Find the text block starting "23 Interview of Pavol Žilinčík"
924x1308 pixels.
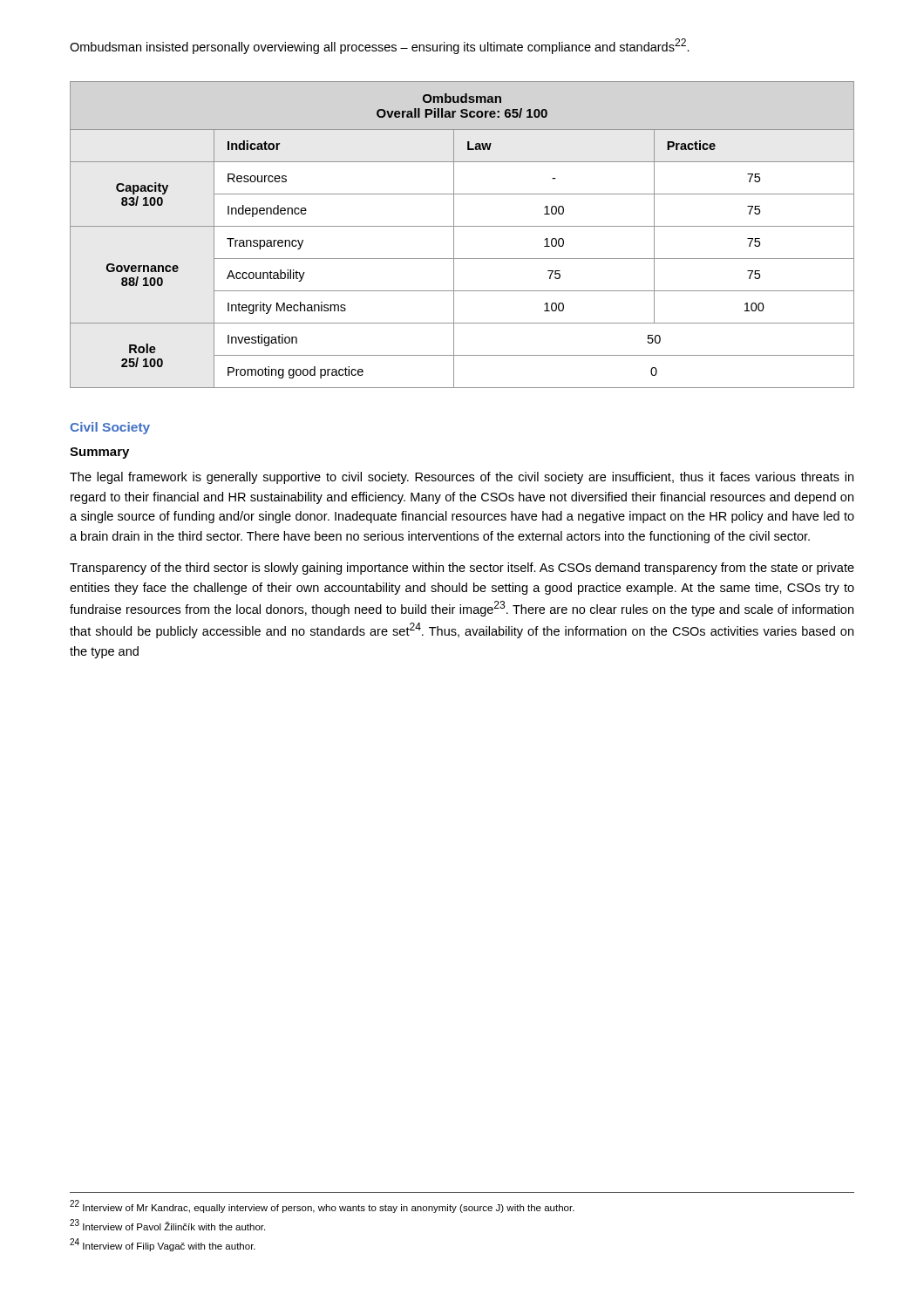tap(168, 1225)
